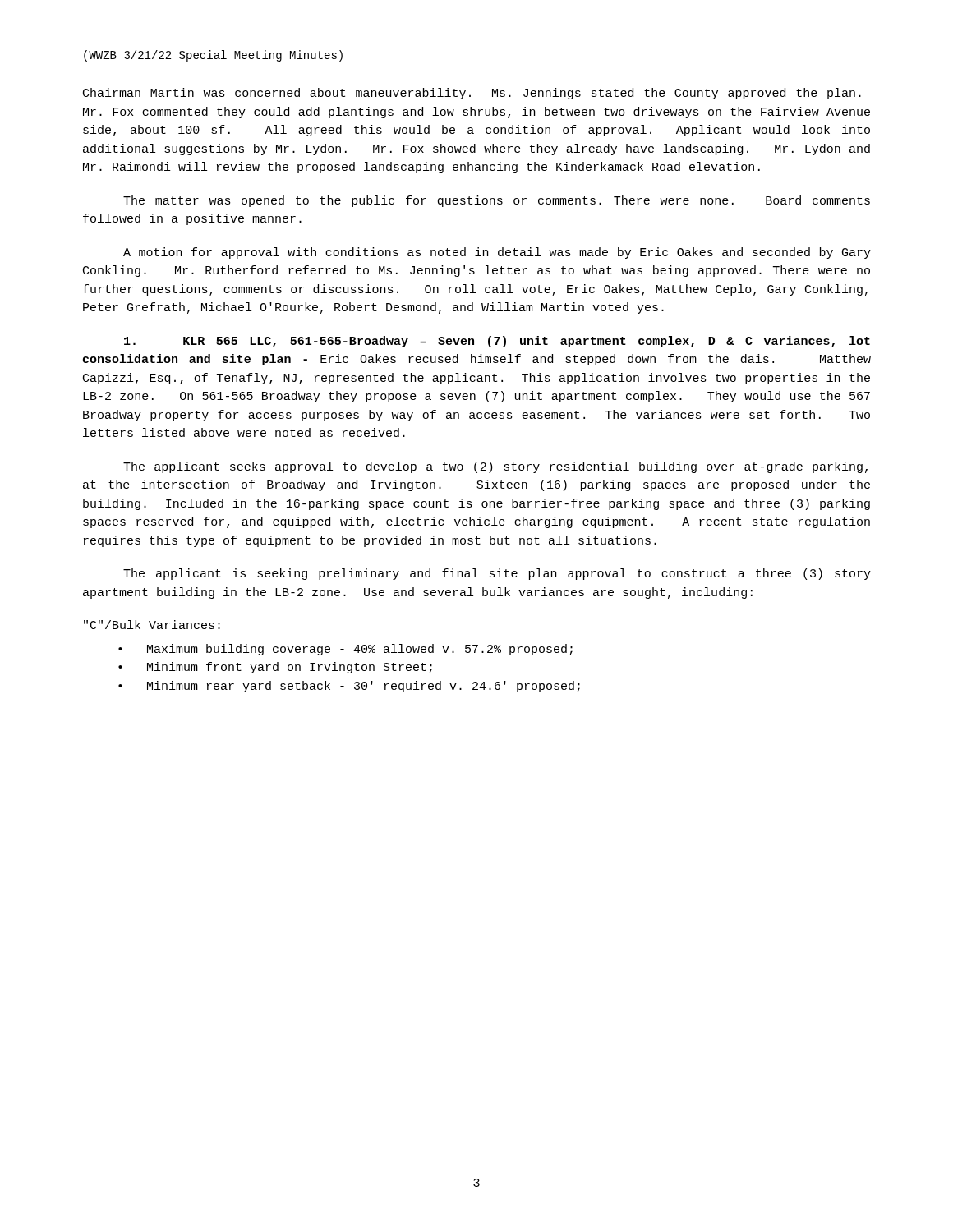Locate the passage starting "Chairman Martin was concerned about"

click(x=476, y=131)
